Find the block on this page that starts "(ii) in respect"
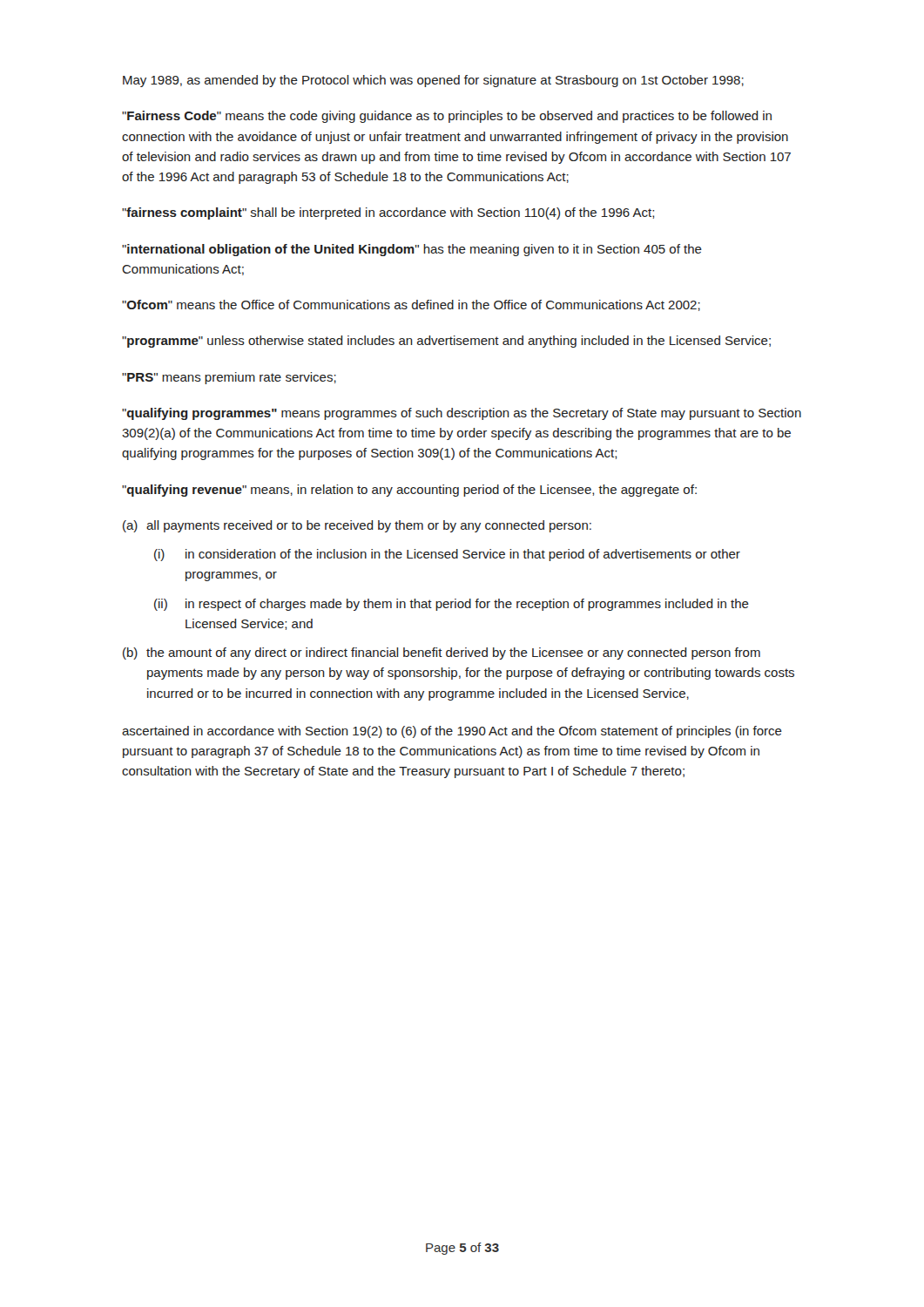 click(x=478, y=613)
